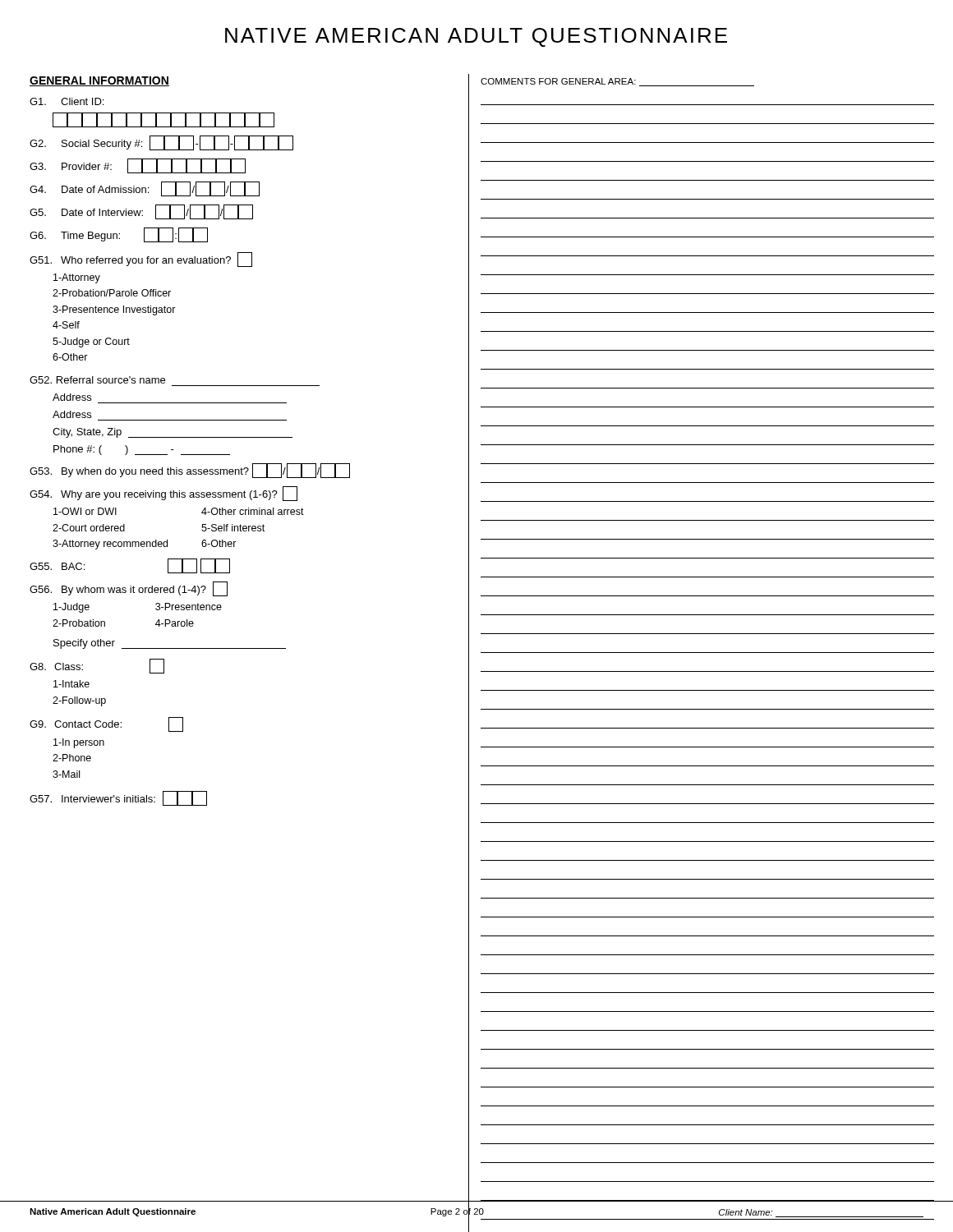This screenshot has height=1232, width=953.
Task: Click on the section header that reads "GENERAL INFORMATION"
Action: (99, 81)
